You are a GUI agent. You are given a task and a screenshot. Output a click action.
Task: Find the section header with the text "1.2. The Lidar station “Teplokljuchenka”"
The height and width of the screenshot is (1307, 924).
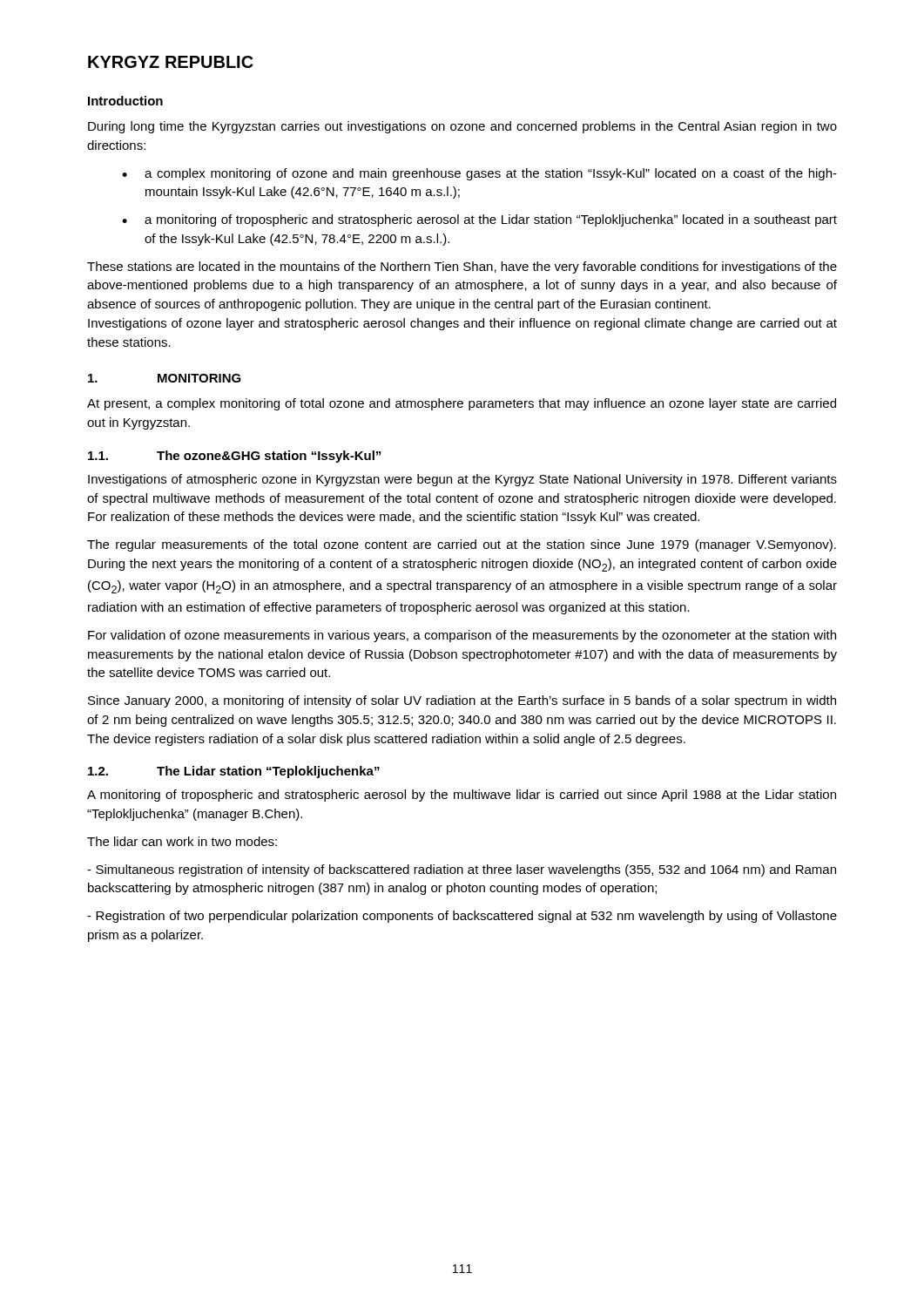point(234,771)
